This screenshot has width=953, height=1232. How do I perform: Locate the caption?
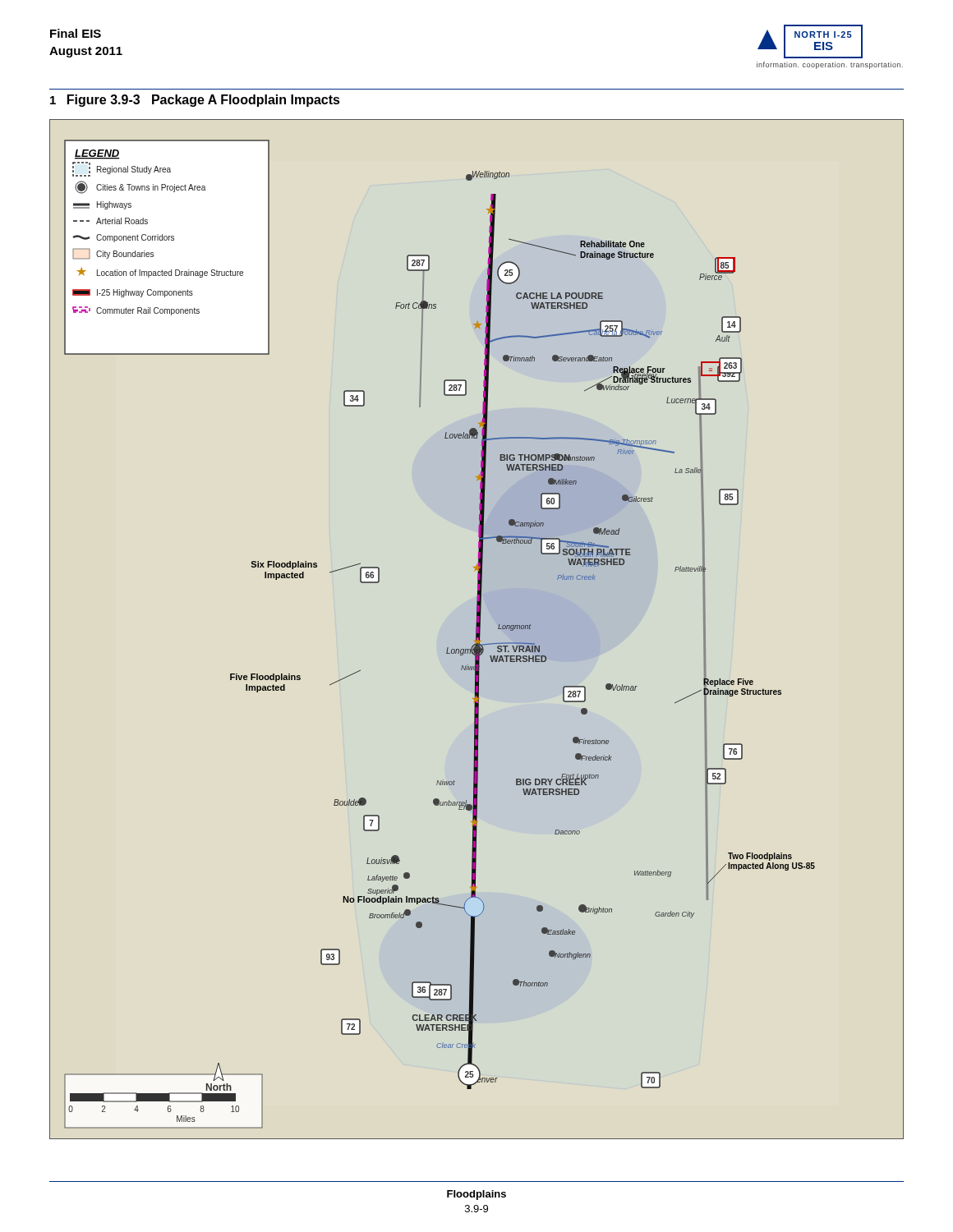[195, 100]
